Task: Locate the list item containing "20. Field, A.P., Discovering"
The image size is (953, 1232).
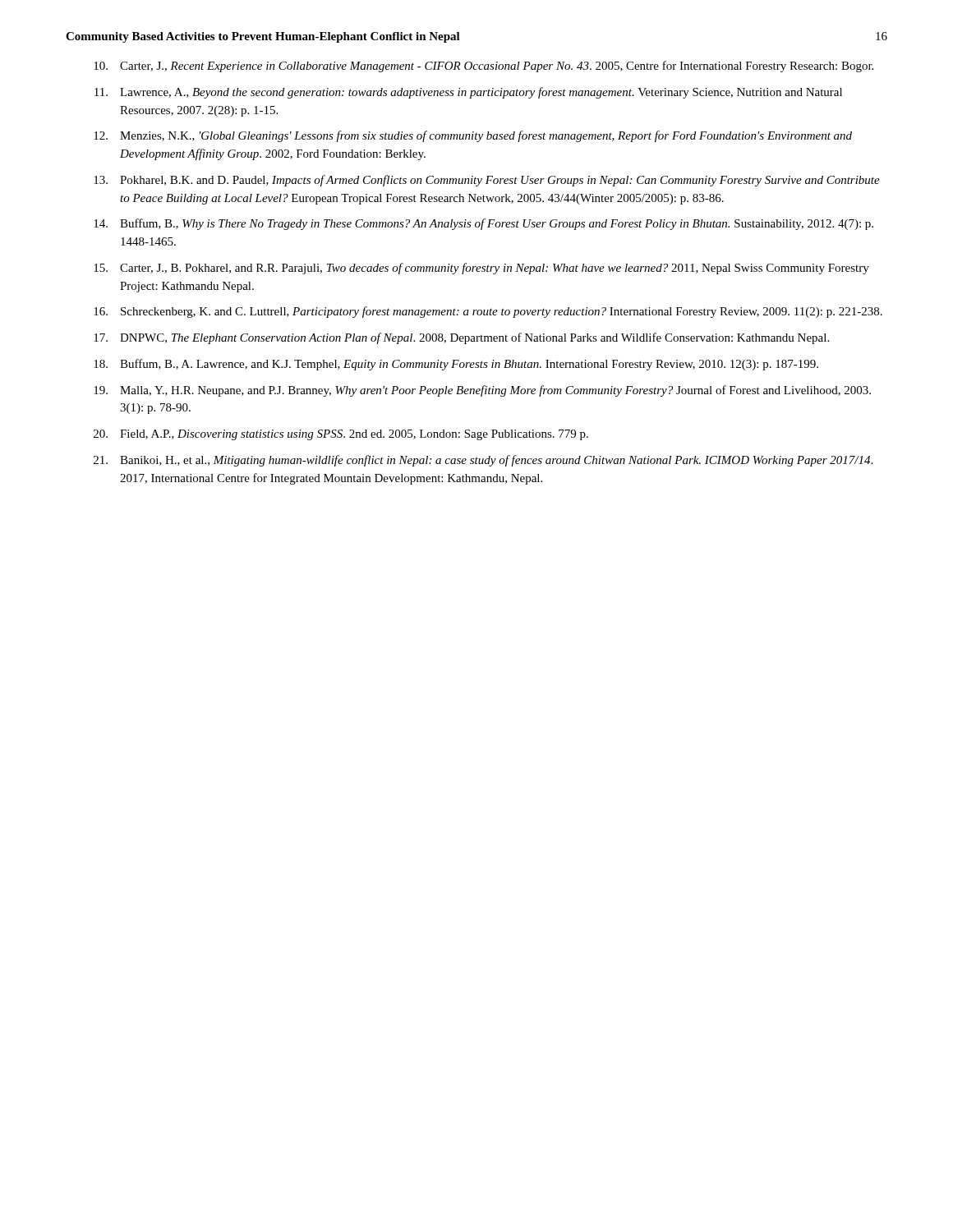Action: pos(476,434)
